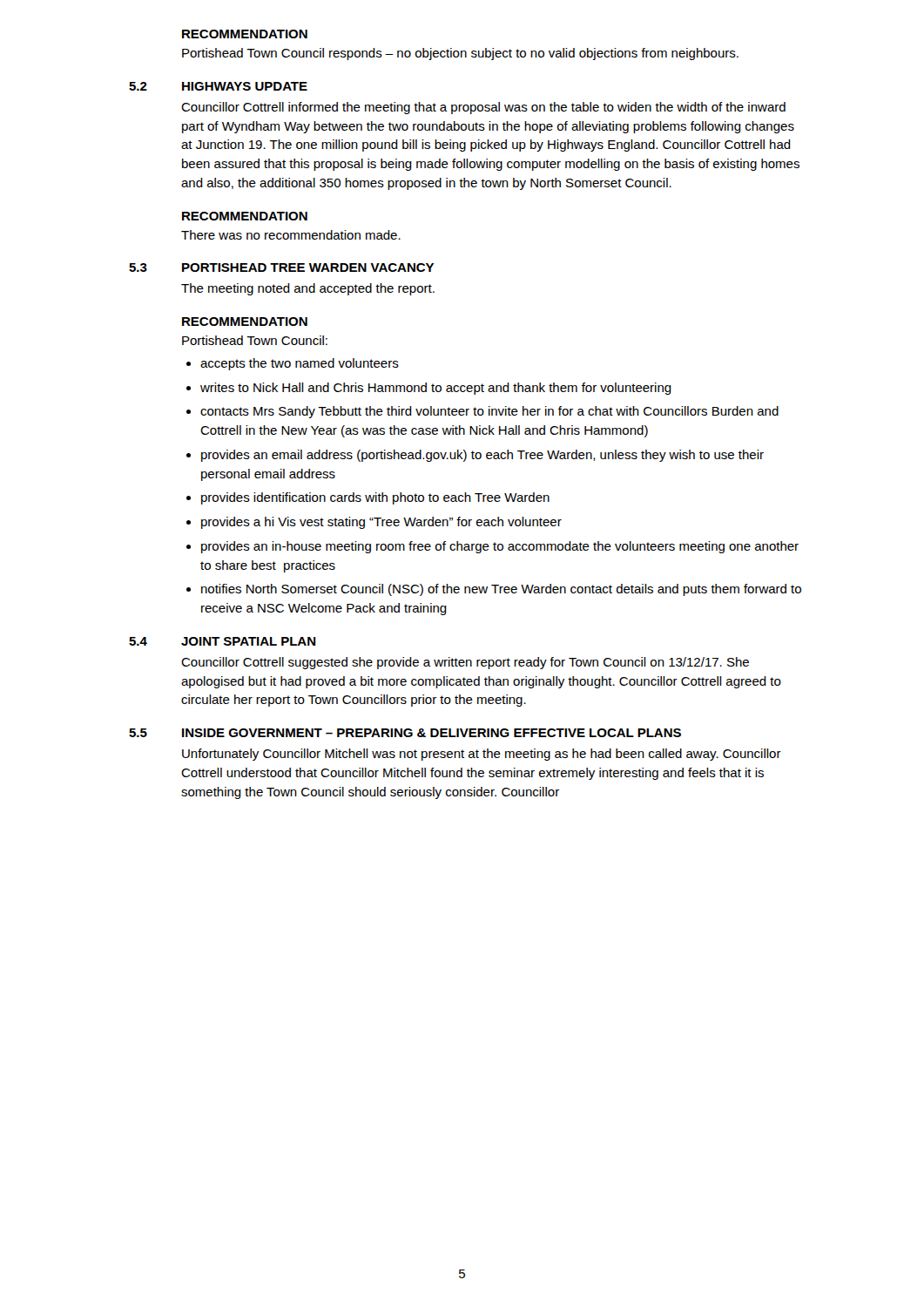Find "JOINT SPATIAL PLAN" on this page
The image size is (924, 1307).
(249, 641)
